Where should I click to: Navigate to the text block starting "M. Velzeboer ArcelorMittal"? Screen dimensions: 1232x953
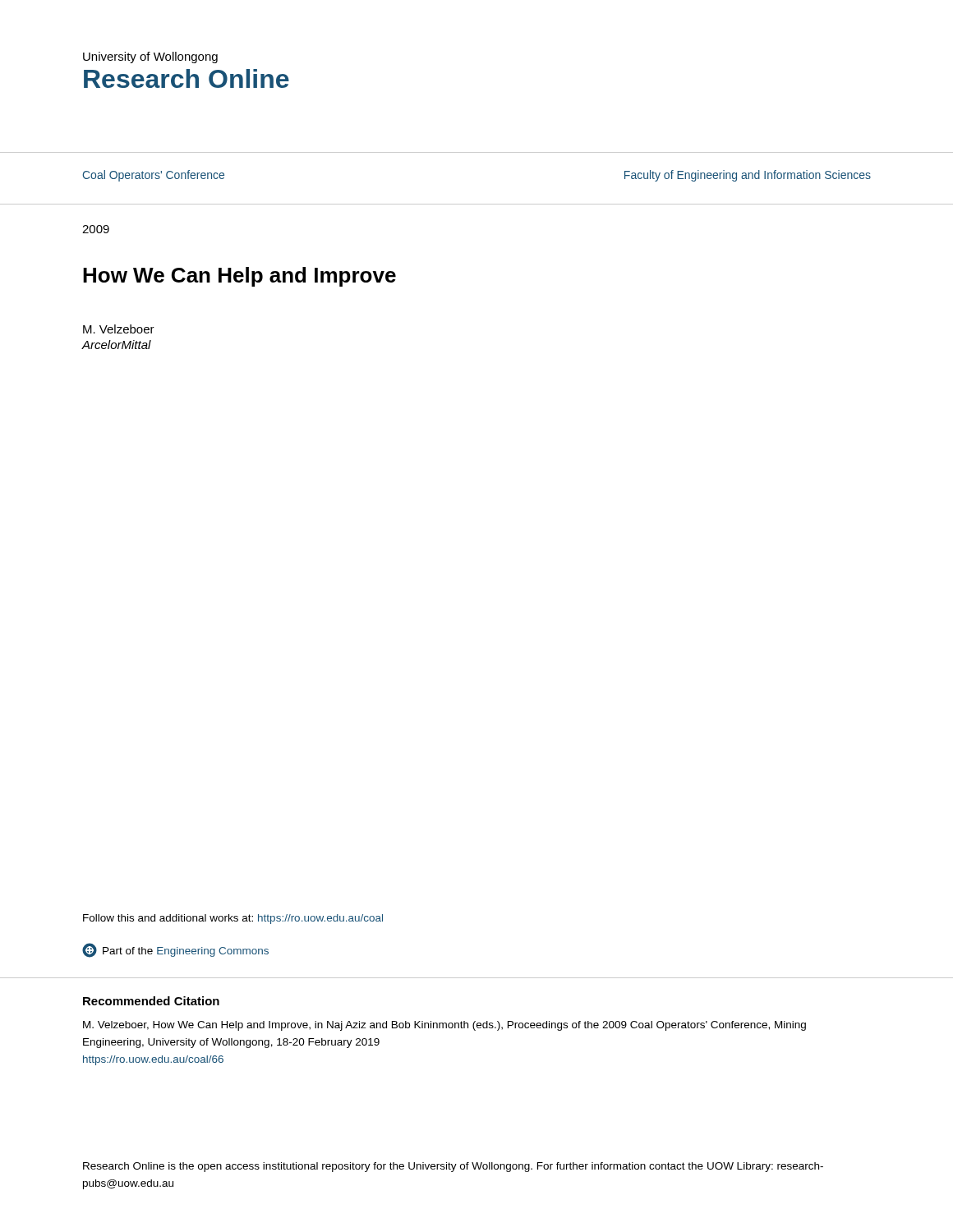click(x=118, y=337)
